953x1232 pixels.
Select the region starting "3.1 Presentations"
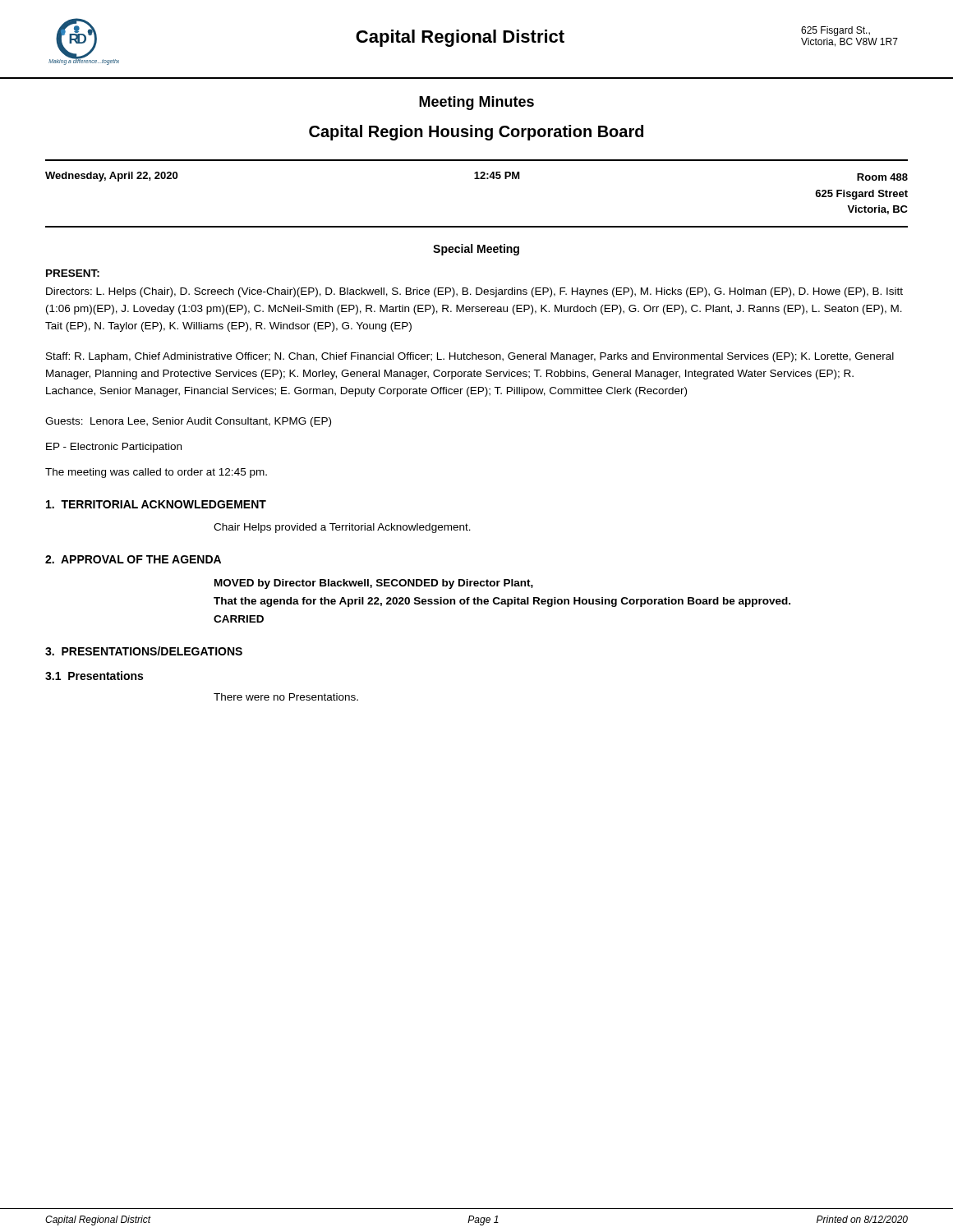coord(94,676)
